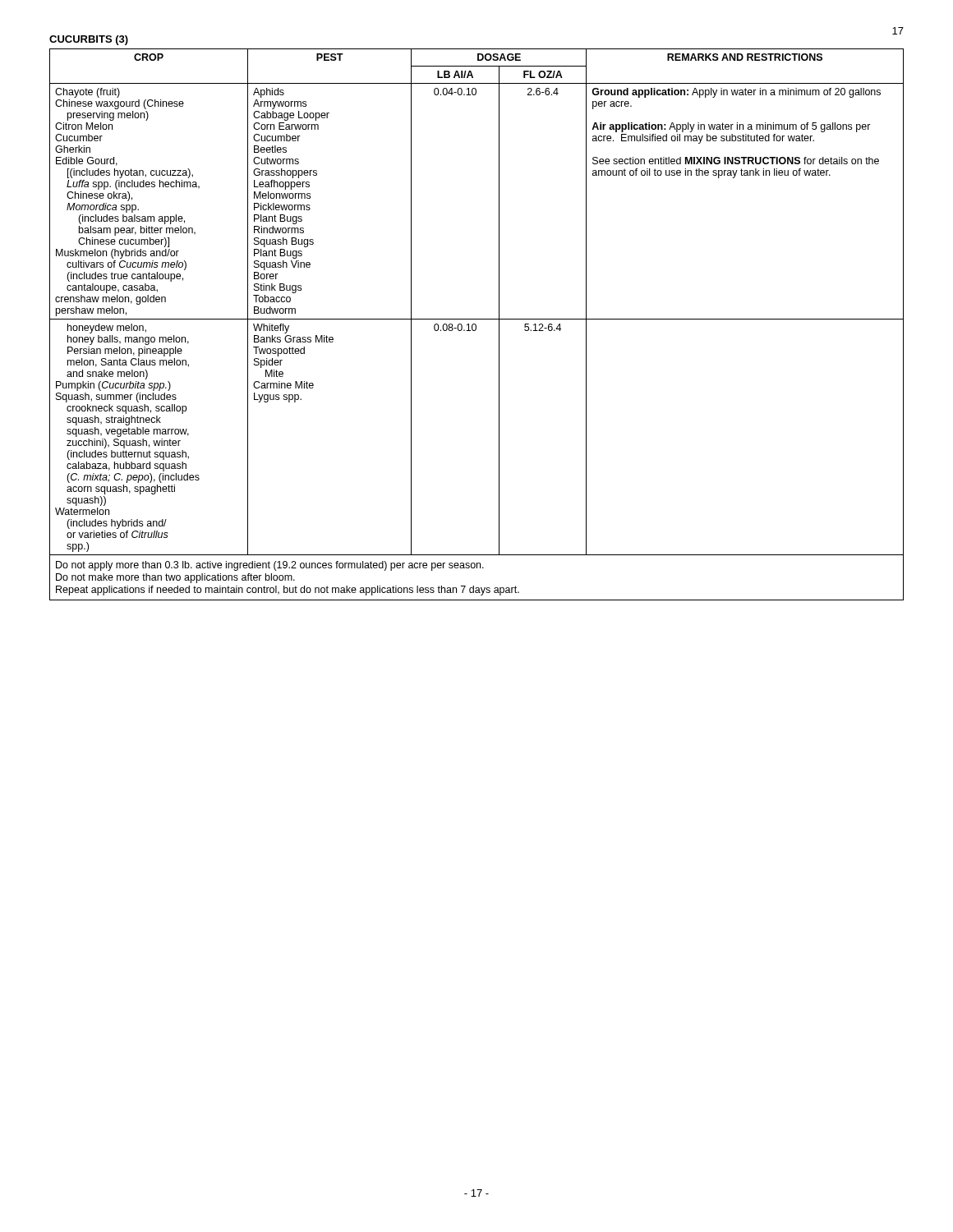Click on the table containing "REMARKS AND RESTRICTIONS"
953x1232 pixels.
[x=476, y=324]
